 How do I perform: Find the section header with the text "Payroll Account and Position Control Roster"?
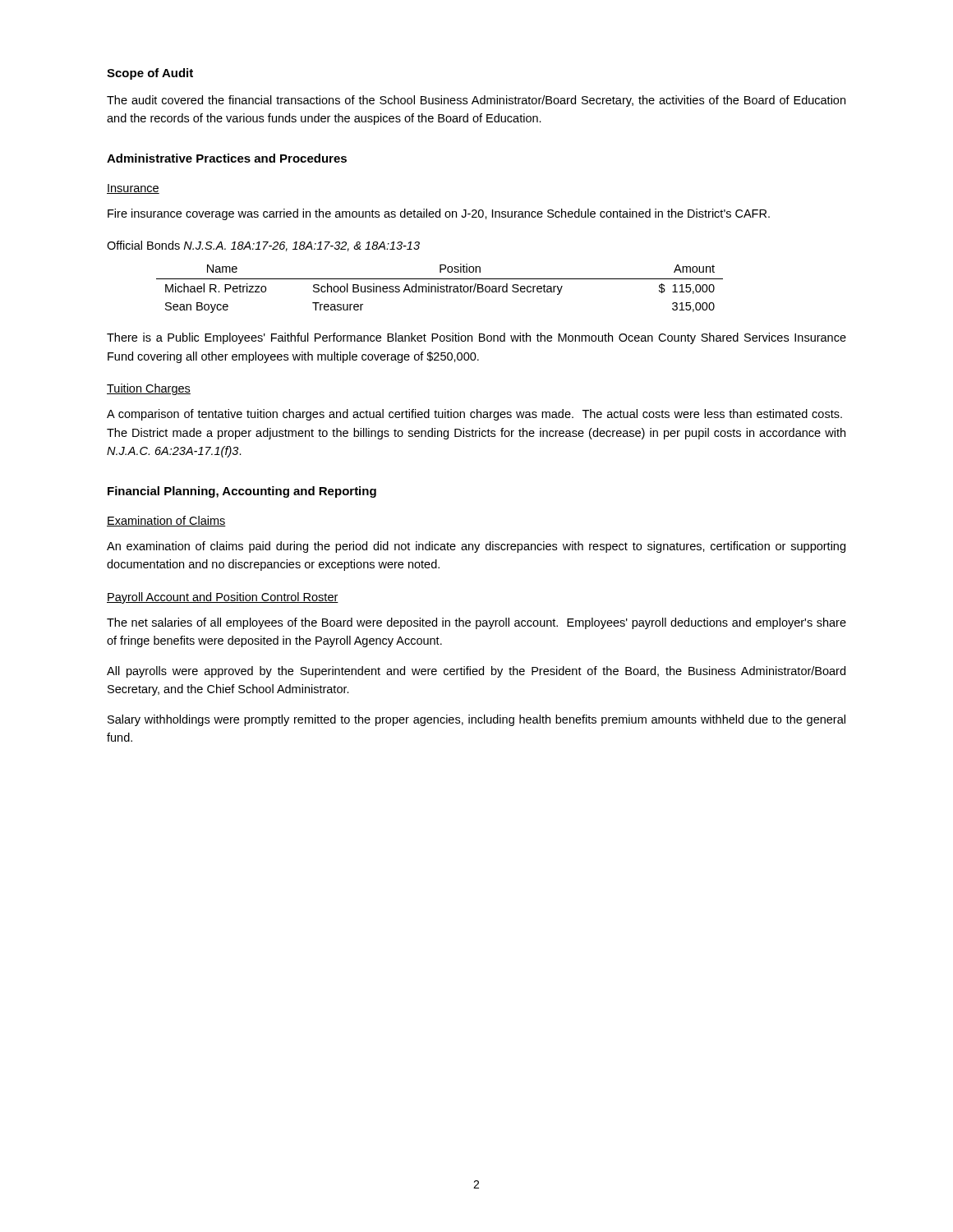click(x=222, y=597)
